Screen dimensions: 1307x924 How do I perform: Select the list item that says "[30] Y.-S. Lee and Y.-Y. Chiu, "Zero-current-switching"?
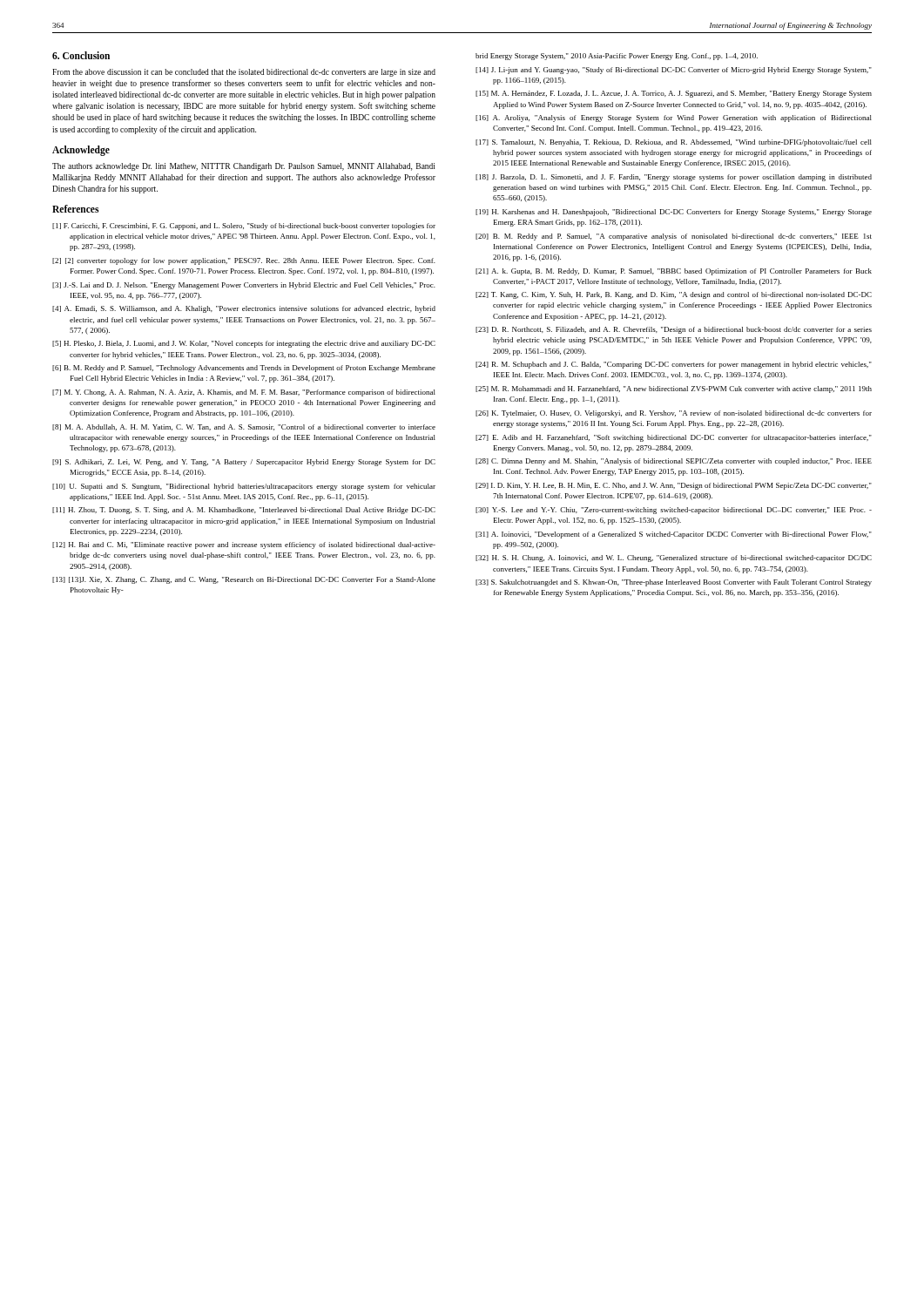pyautogui.click(x=674, y=515)
